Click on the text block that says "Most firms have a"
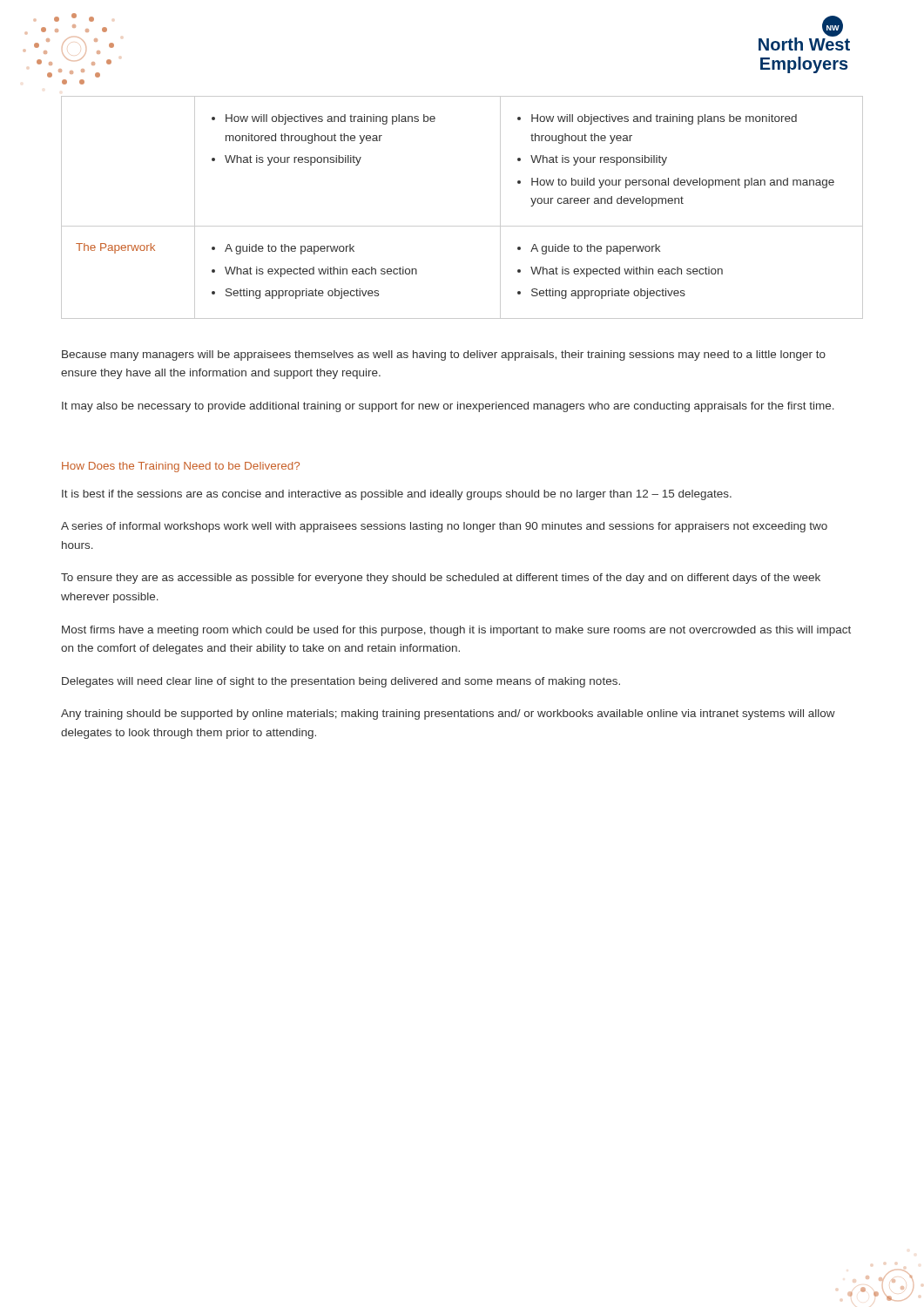Screen dimensions: 1307x924 pyautogui.click(x=456, y=638)
